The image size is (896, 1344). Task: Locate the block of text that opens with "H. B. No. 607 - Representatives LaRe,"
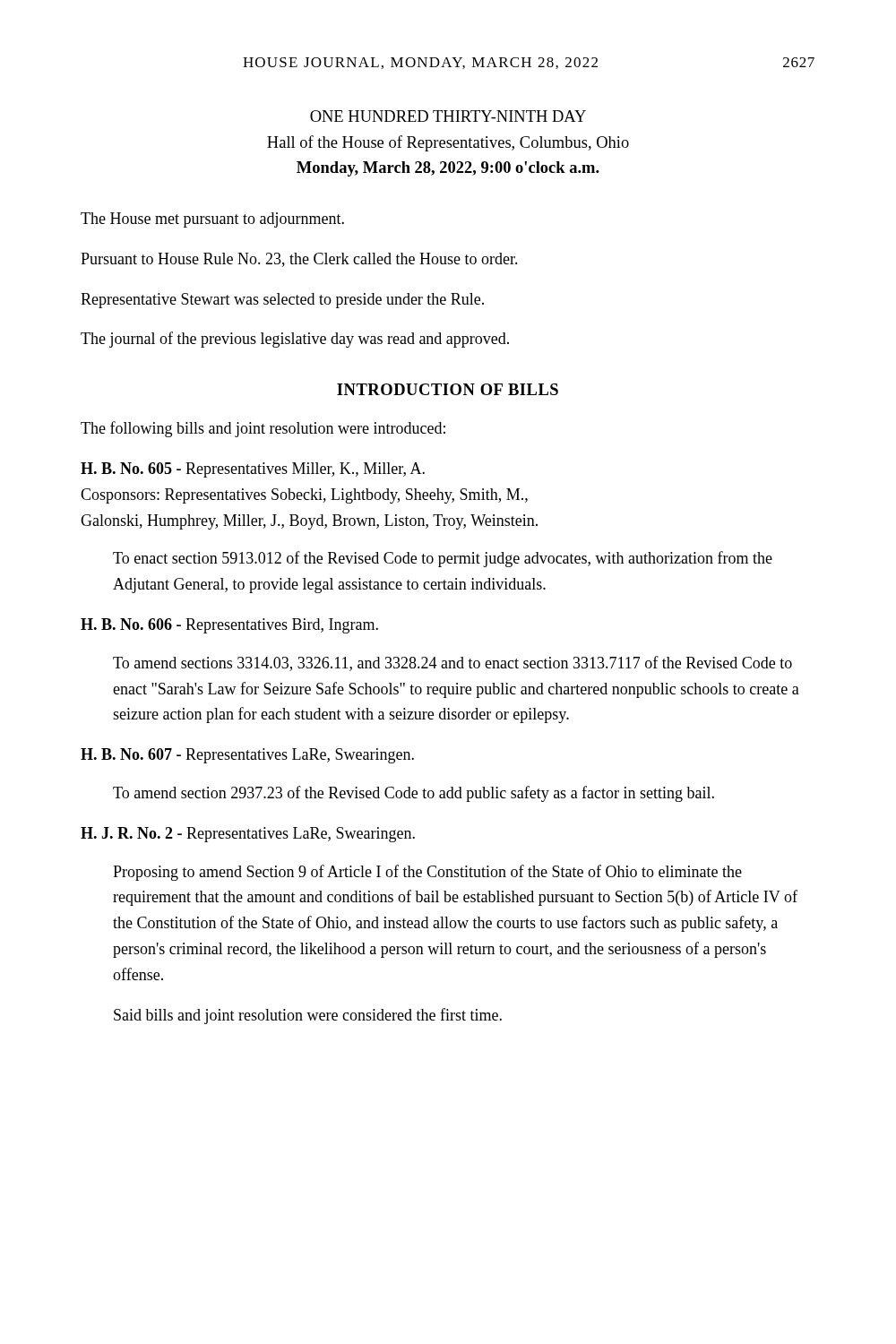pos(248,755)
